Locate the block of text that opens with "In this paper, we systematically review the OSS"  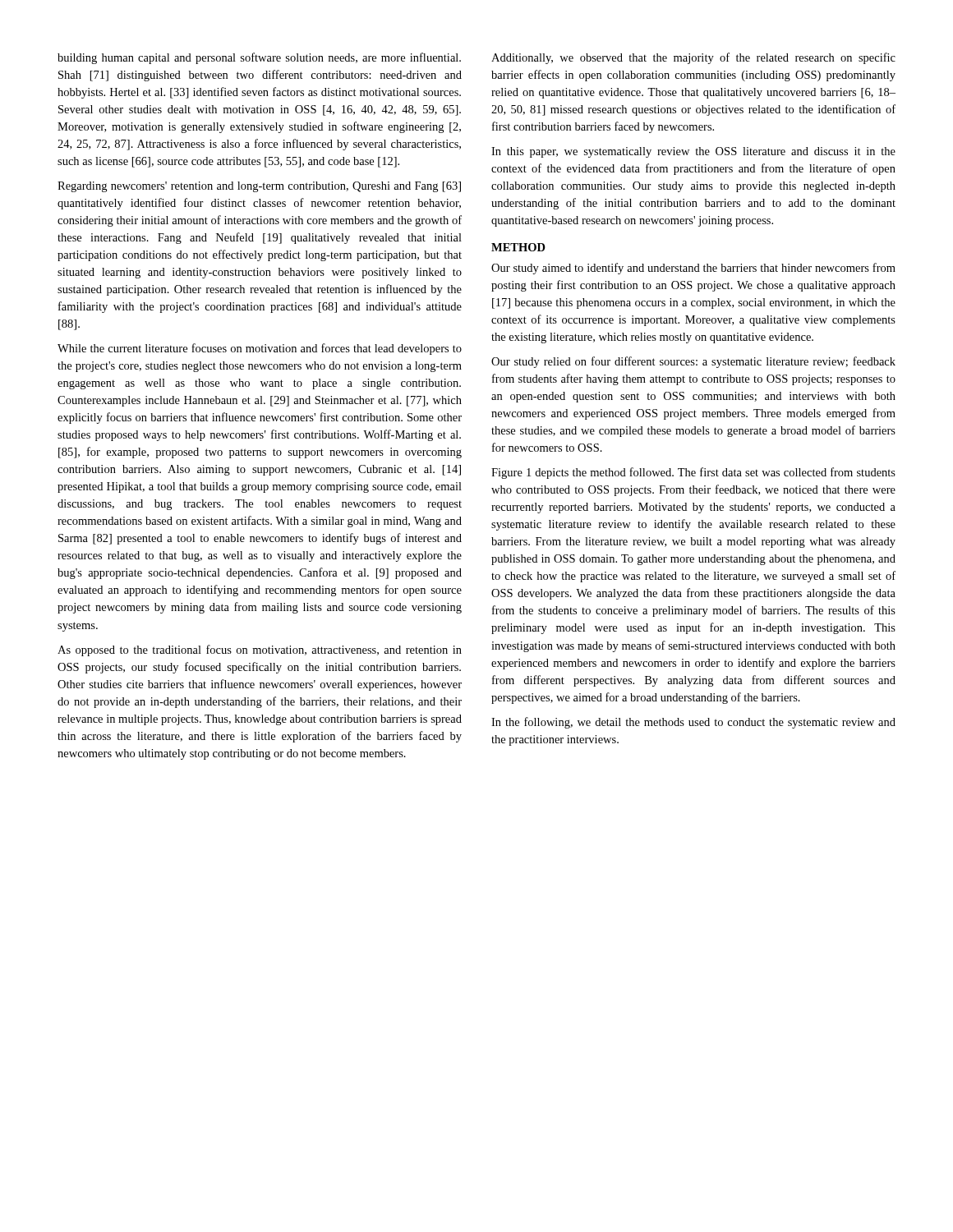(693, 186)
